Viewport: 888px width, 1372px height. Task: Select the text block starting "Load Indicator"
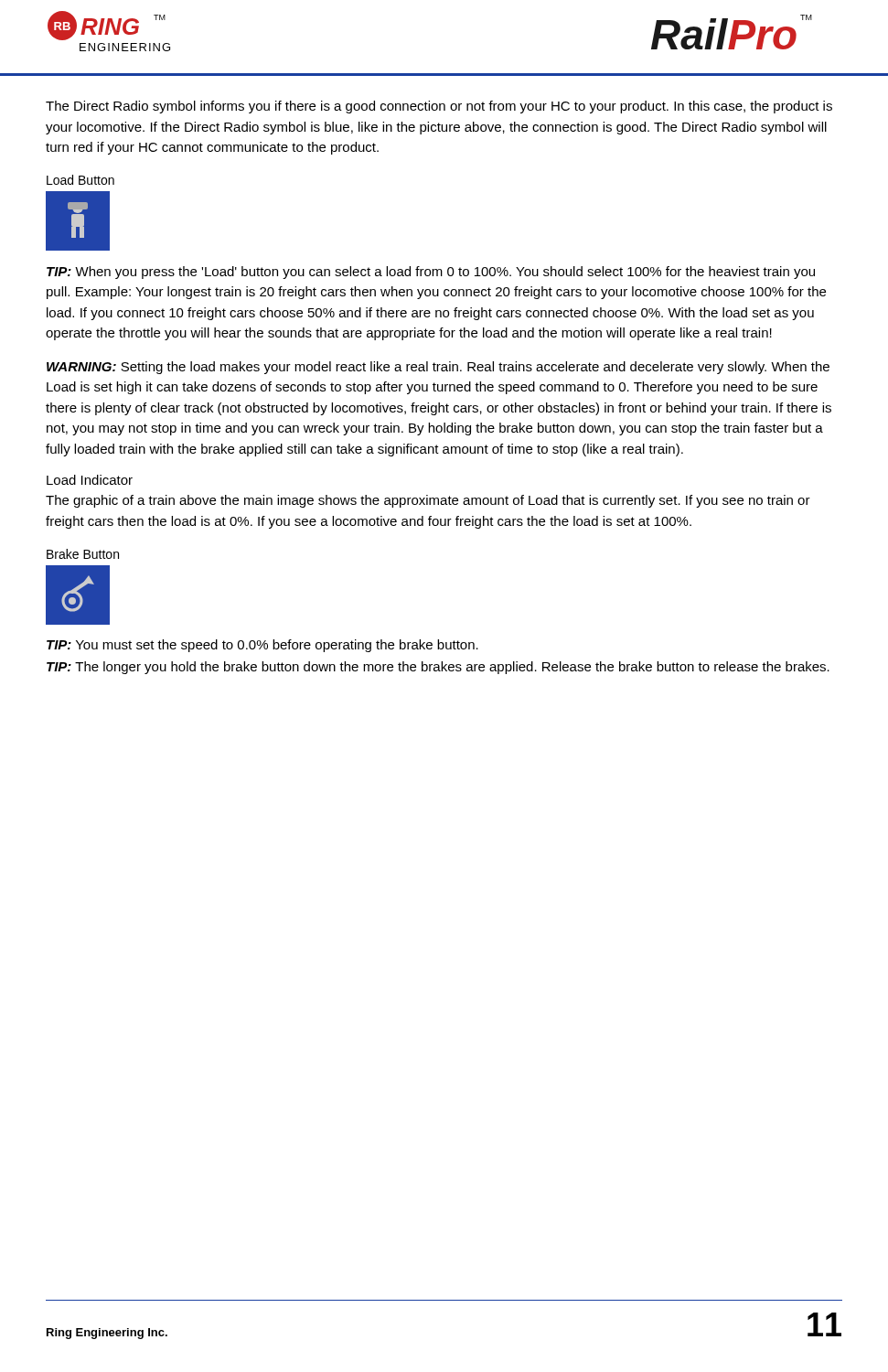[89, 480]
